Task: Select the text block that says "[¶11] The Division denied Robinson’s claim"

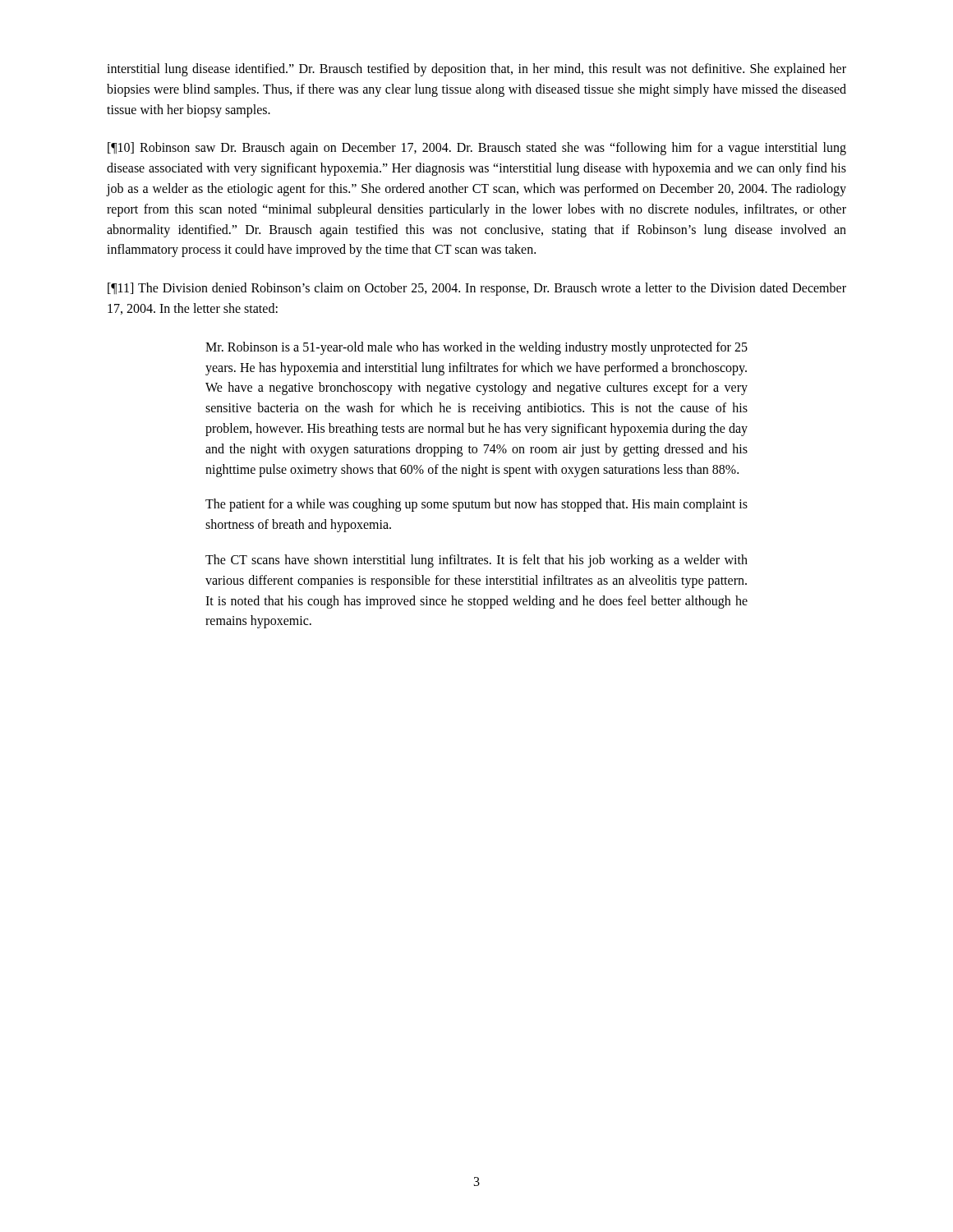Action: [476, 298]
